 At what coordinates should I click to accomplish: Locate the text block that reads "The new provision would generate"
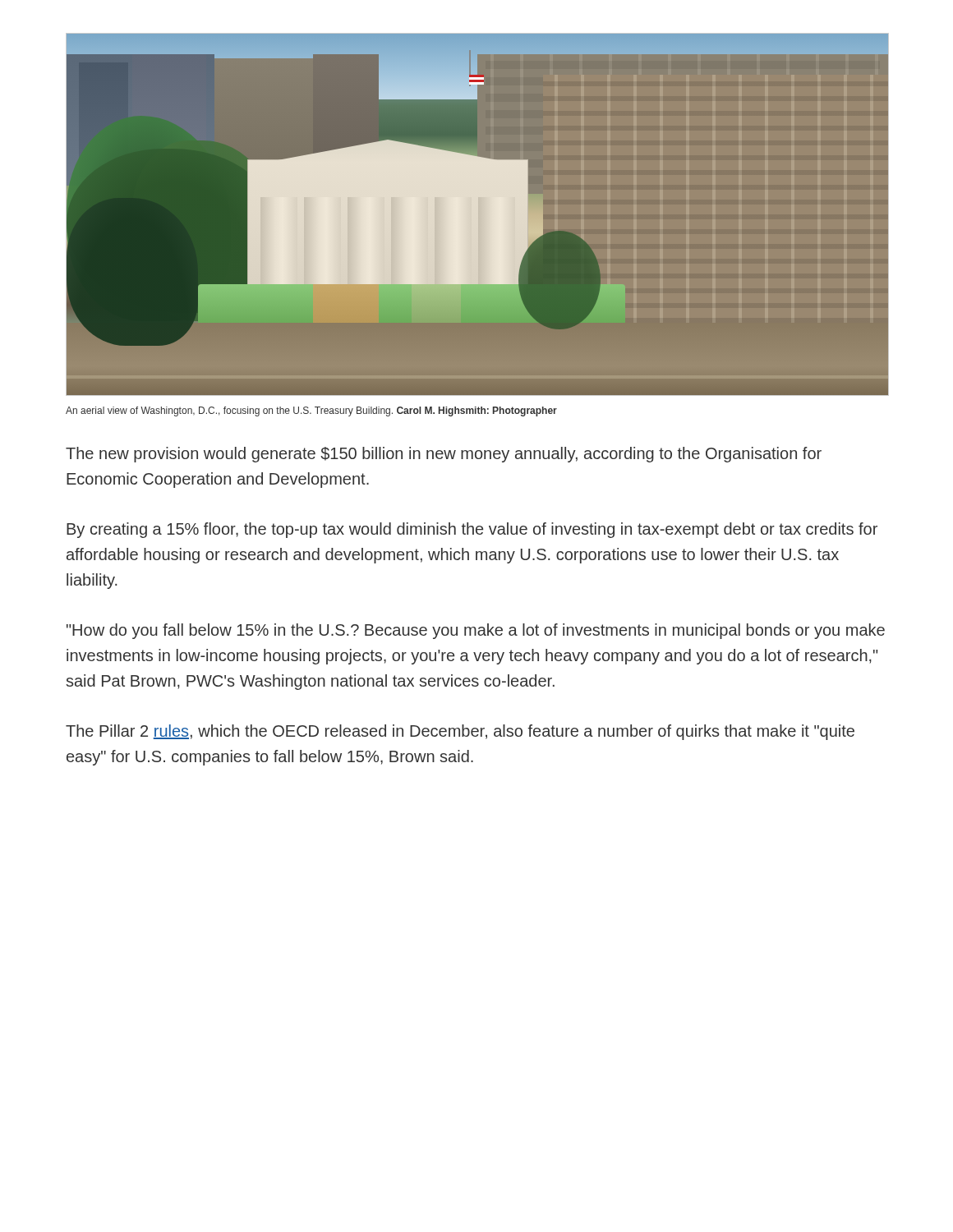coord(444,466)
